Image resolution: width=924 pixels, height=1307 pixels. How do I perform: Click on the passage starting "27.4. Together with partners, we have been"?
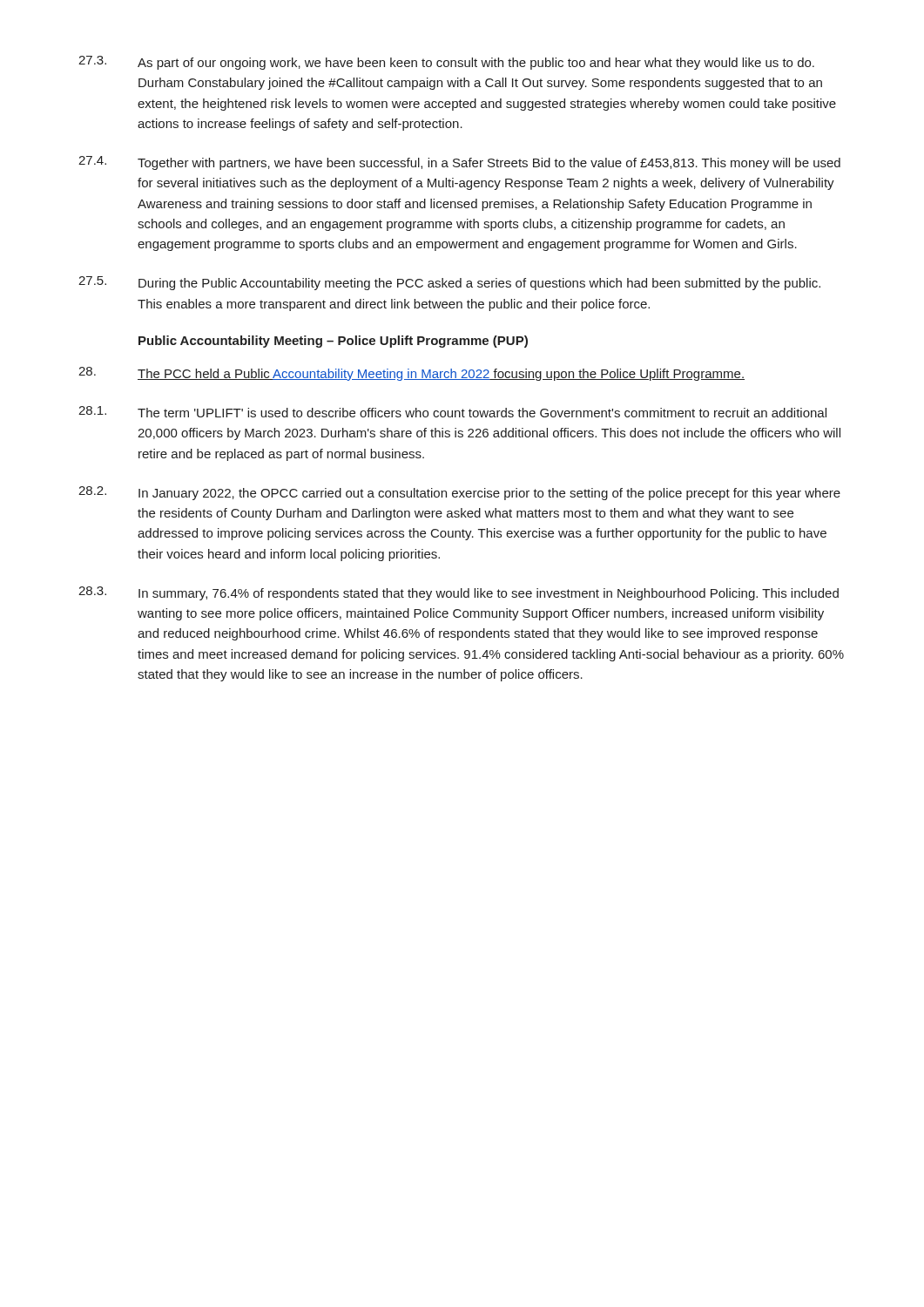point(462,203)
